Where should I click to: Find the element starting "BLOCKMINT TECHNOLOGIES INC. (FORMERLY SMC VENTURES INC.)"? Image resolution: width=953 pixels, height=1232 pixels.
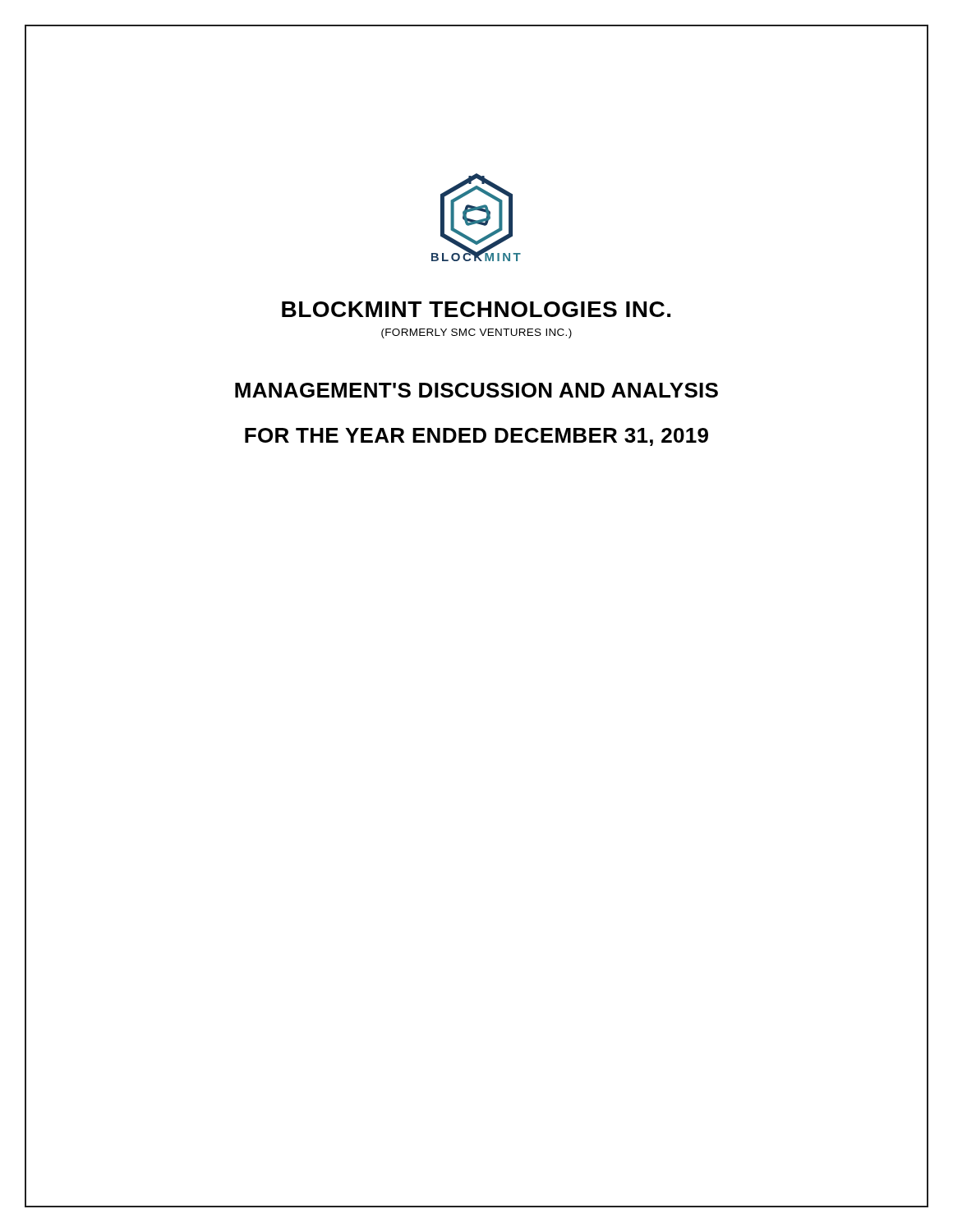pyautogui.click(x=476, y=317)
